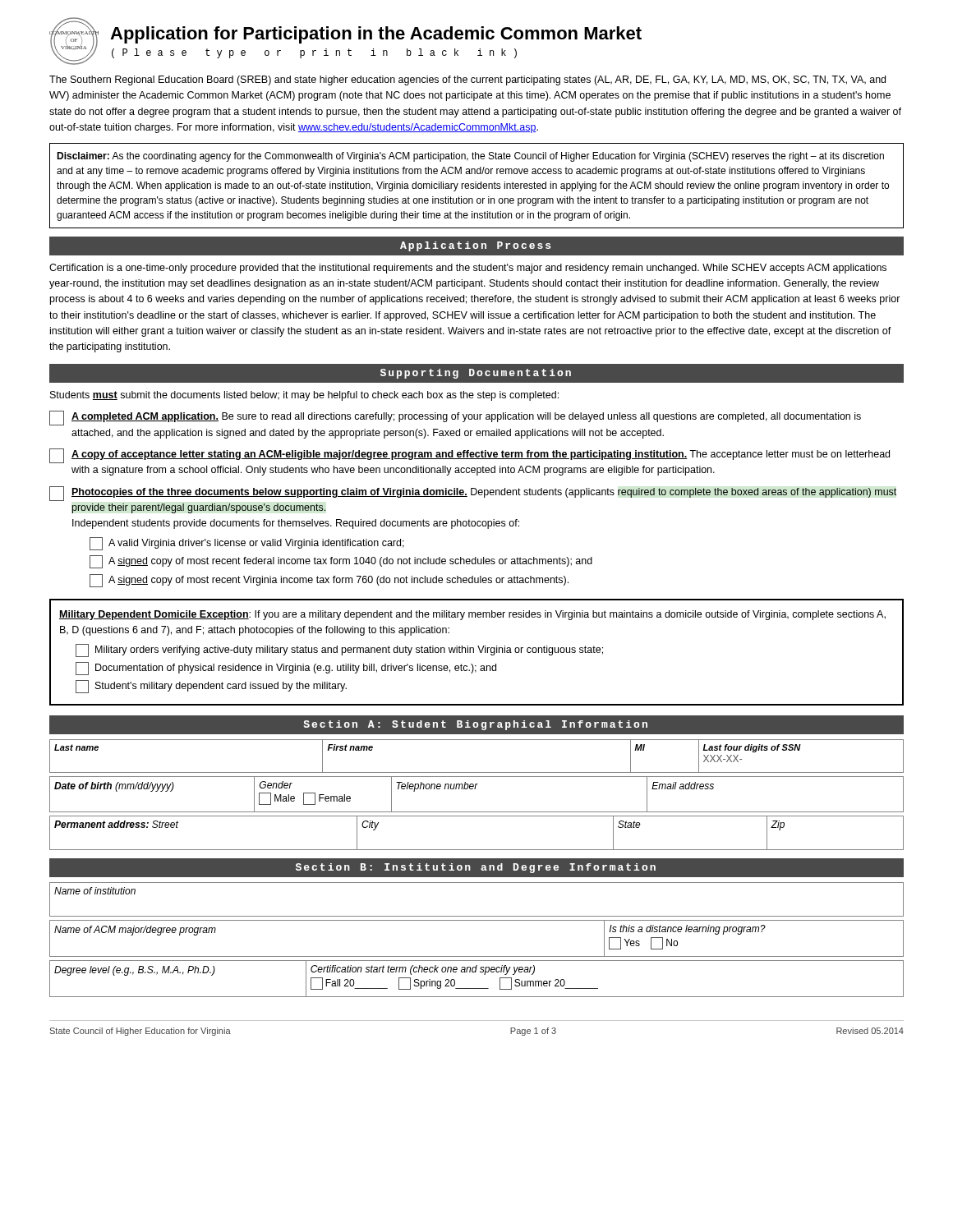
Task: Find the passage starting "Supporting Documentation"
Action: pyautogui.click(x=476, y=373)
